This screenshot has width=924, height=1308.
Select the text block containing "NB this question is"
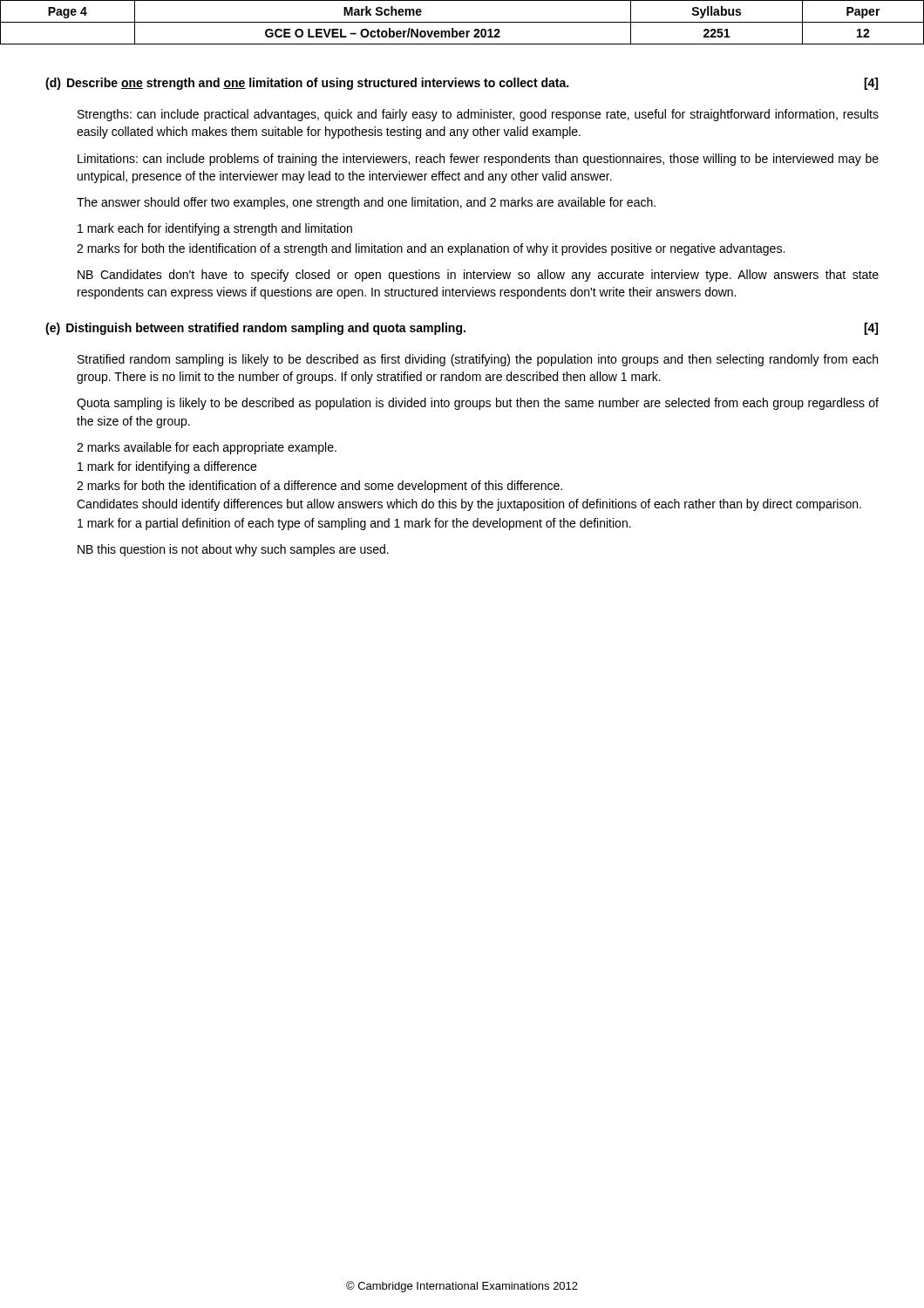[233, 550]
